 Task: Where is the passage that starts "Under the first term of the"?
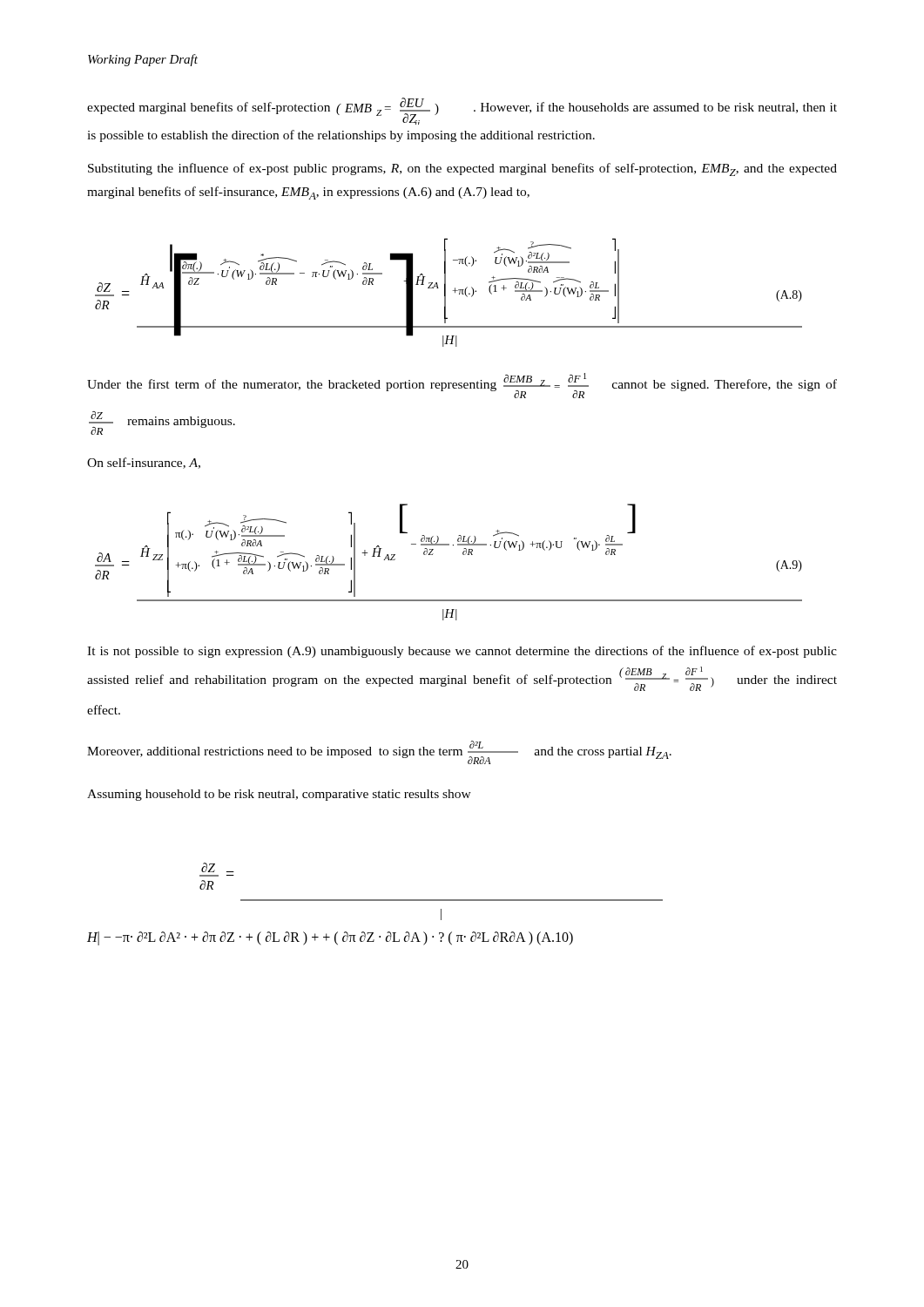click(x=462, y=386)
